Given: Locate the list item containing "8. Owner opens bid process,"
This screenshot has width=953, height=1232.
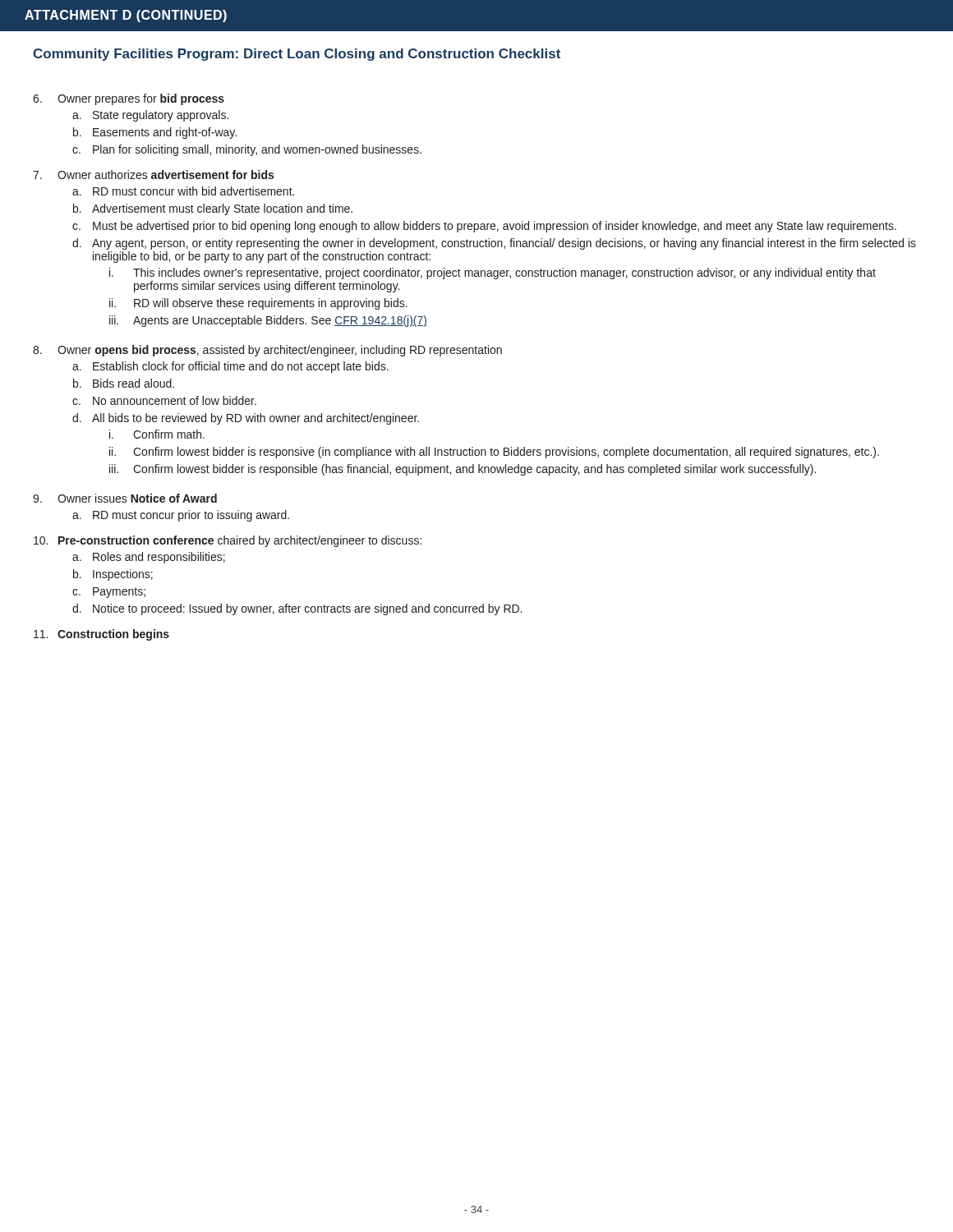Looking at the screenshot, I should [x=267, y=351].
